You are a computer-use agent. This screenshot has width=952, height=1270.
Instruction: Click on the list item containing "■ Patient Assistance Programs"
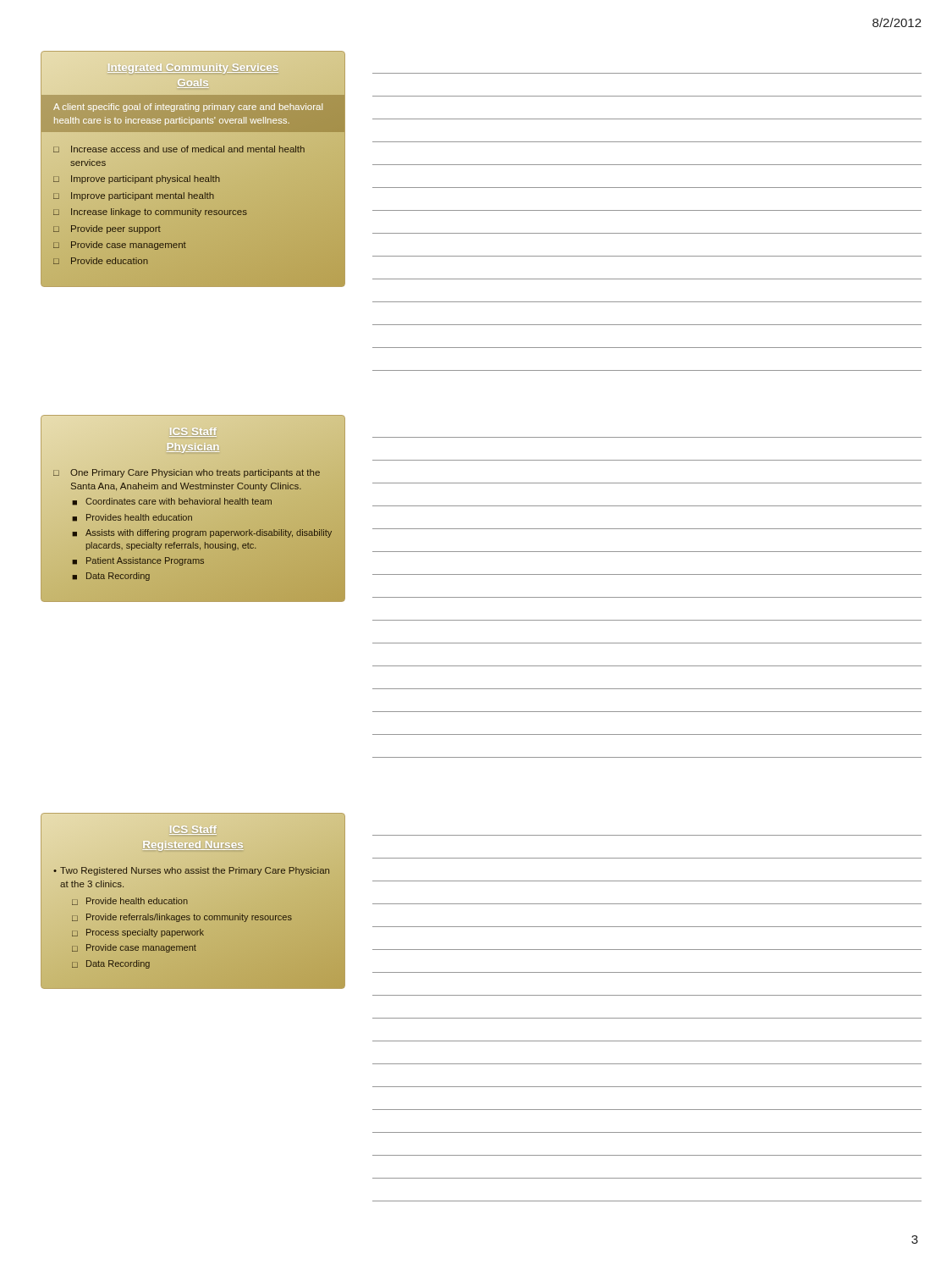coord(138,561)
